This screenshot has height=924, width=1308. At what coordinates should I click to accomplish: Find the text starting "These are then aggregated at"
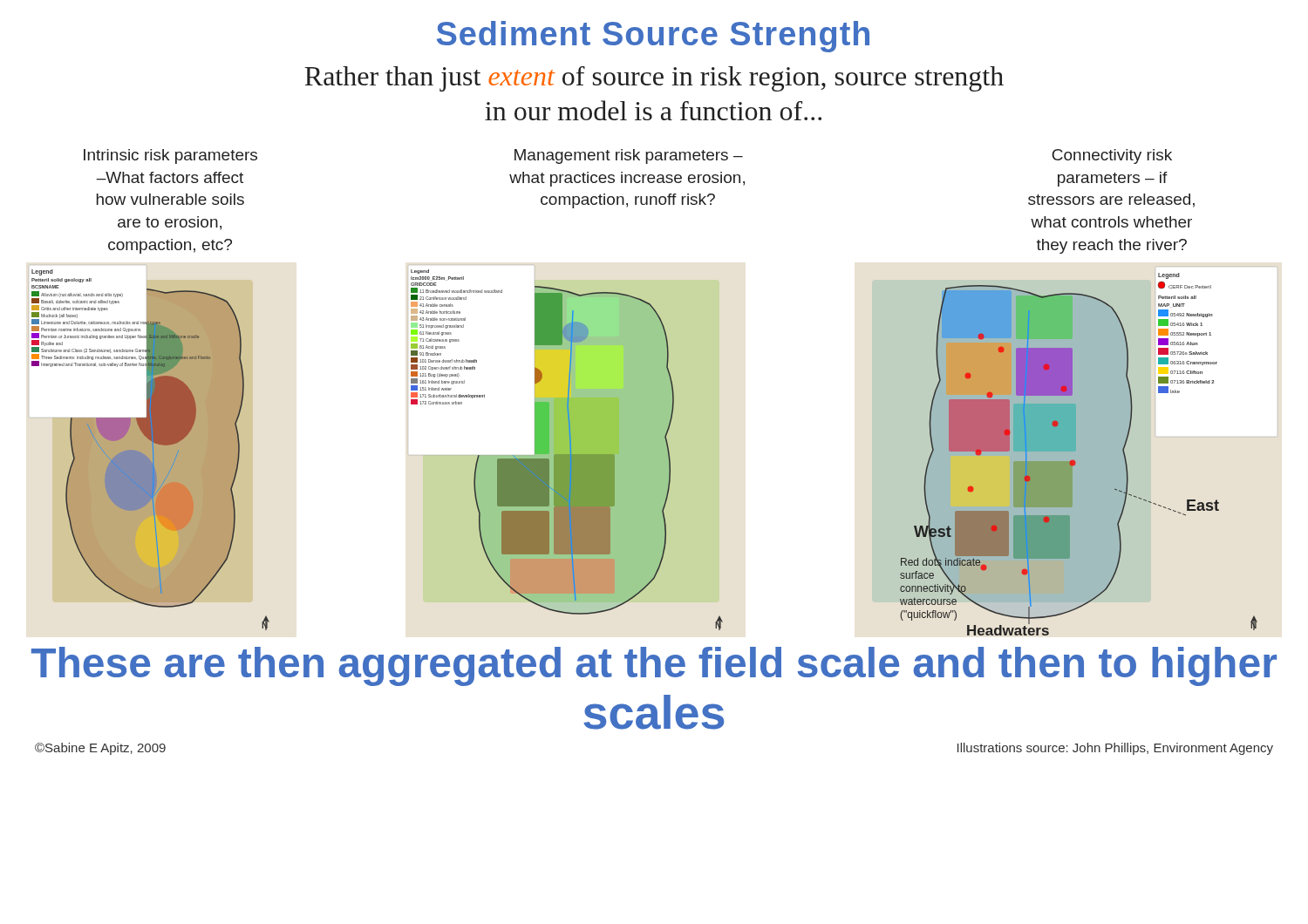(654, 690)
